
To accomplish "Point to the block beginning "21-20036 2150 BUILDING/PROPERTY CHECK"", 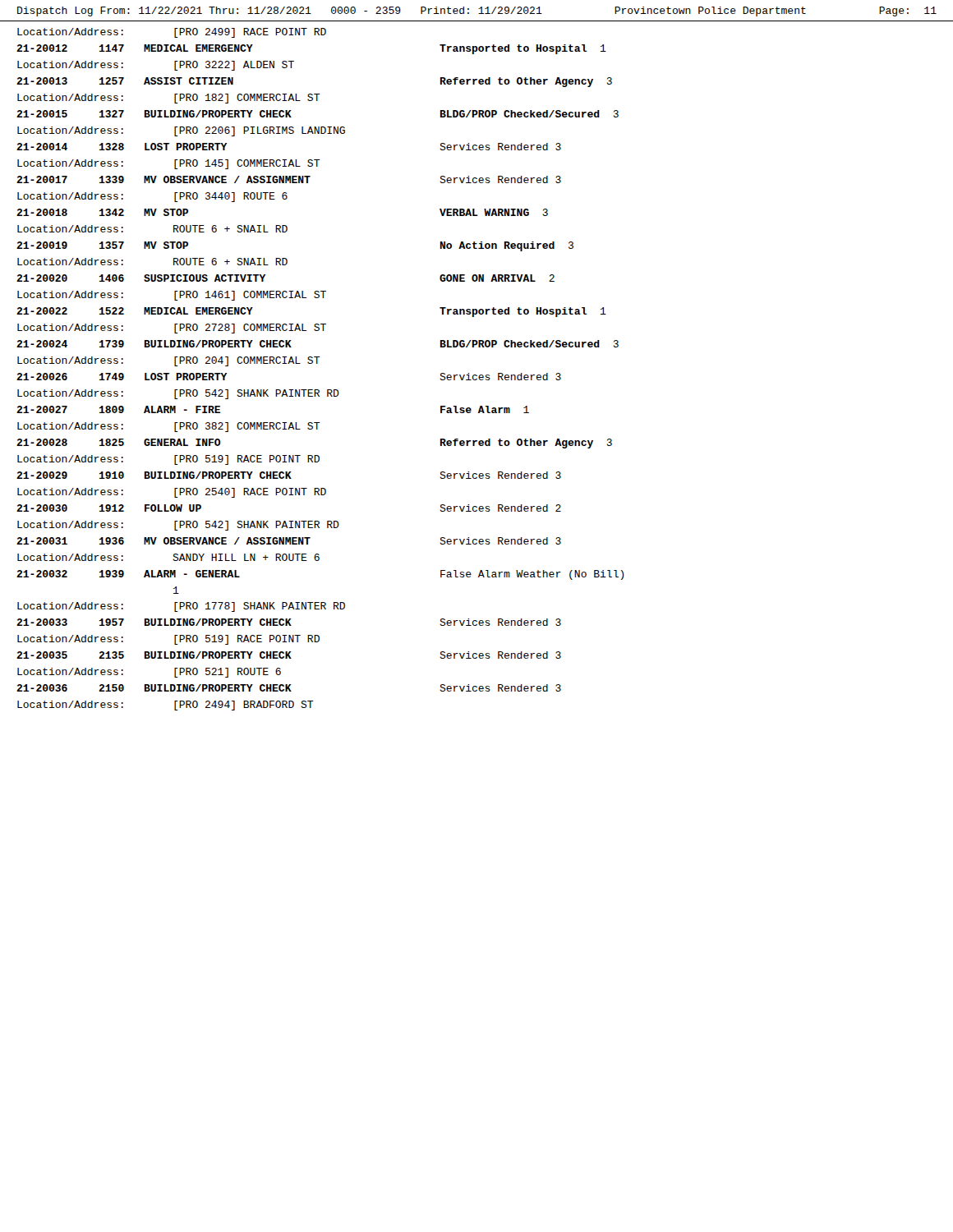I will coord(289,689).
